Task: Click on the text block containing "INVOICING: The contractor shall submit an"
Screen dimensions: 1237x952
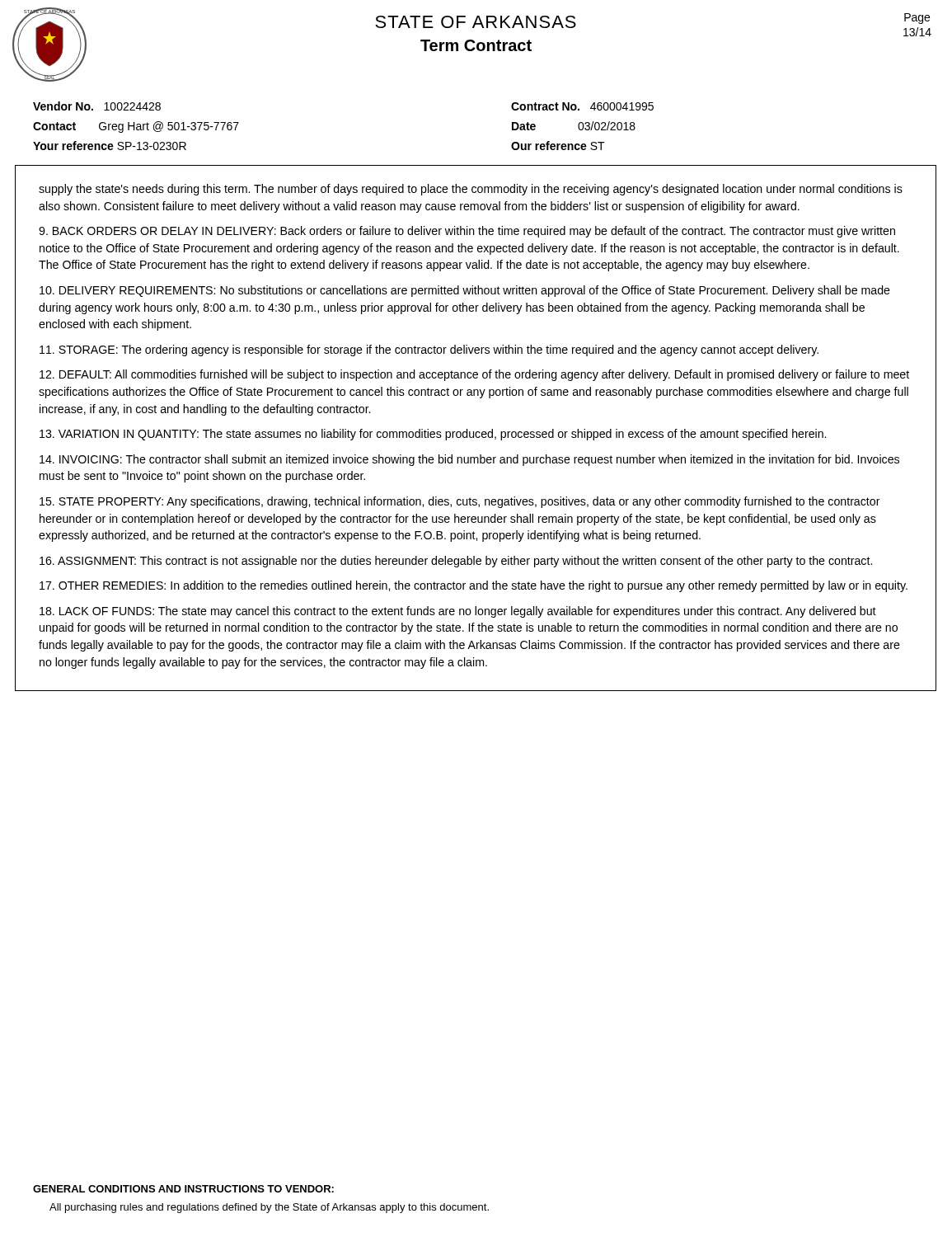Action: tap(476, 468)
